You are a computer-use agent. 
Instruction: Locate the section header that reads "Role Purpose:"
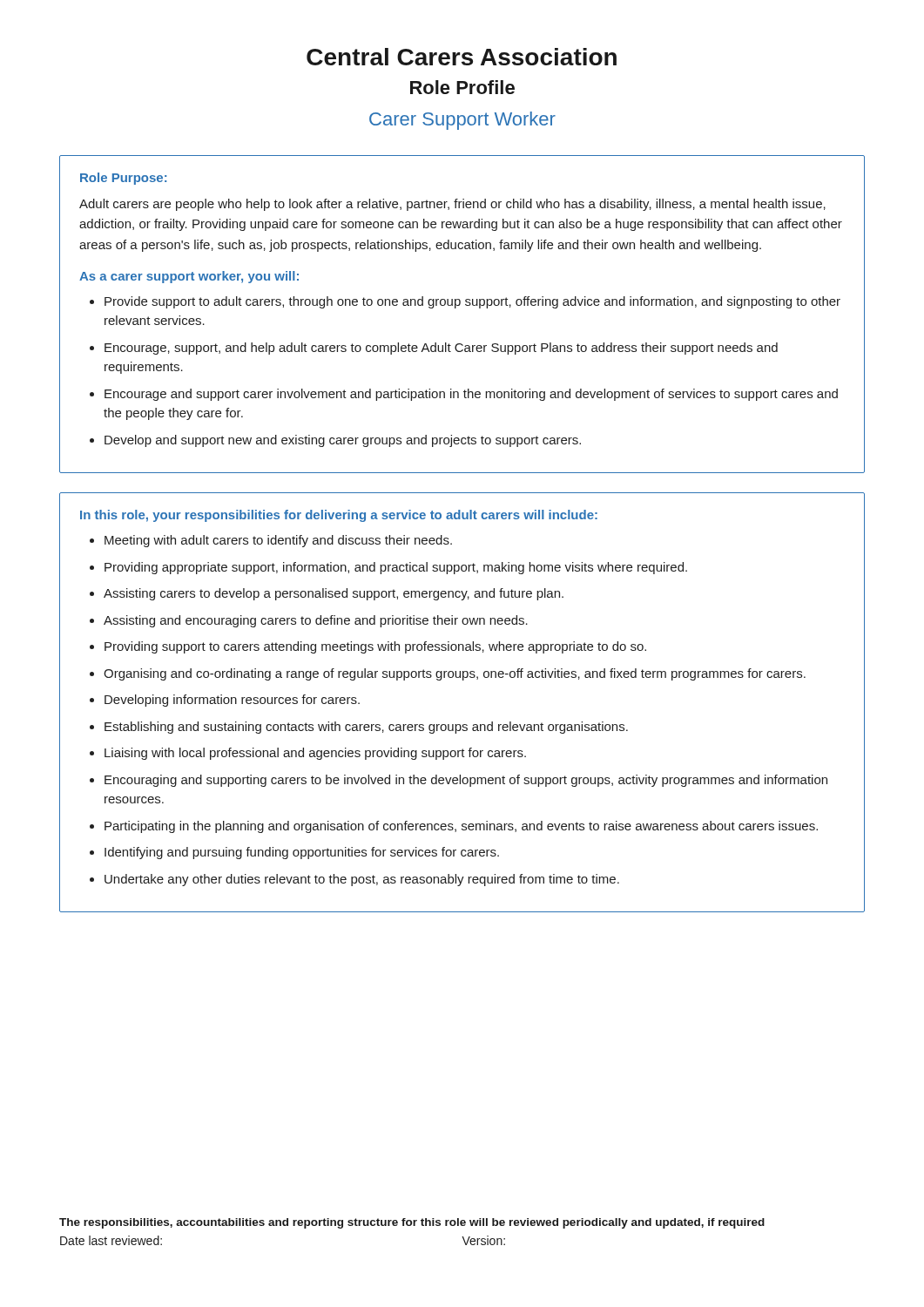[x=124, y=177]
